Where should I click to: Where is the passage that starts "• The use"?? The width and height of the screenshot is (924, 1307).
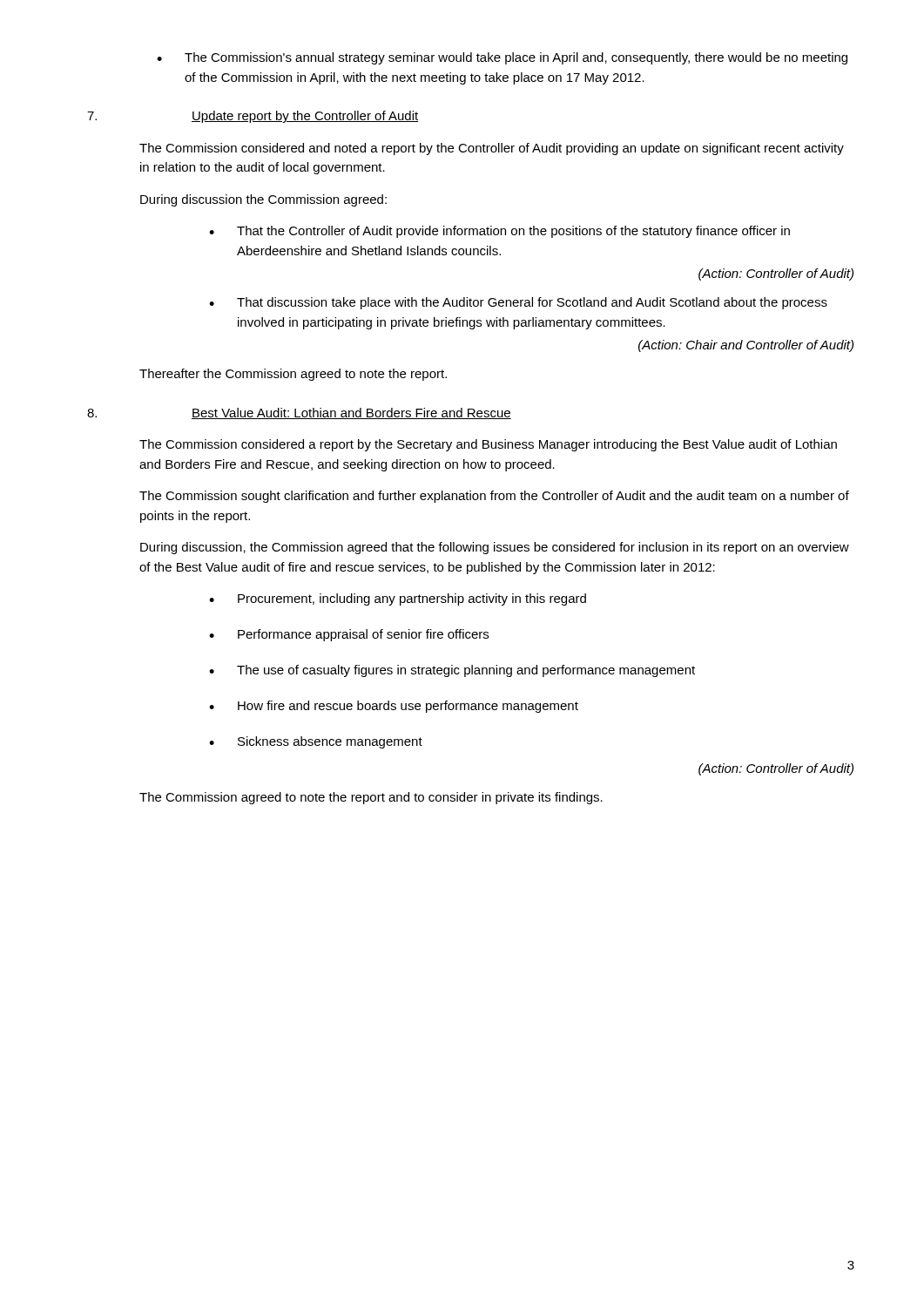pos(532,672)
